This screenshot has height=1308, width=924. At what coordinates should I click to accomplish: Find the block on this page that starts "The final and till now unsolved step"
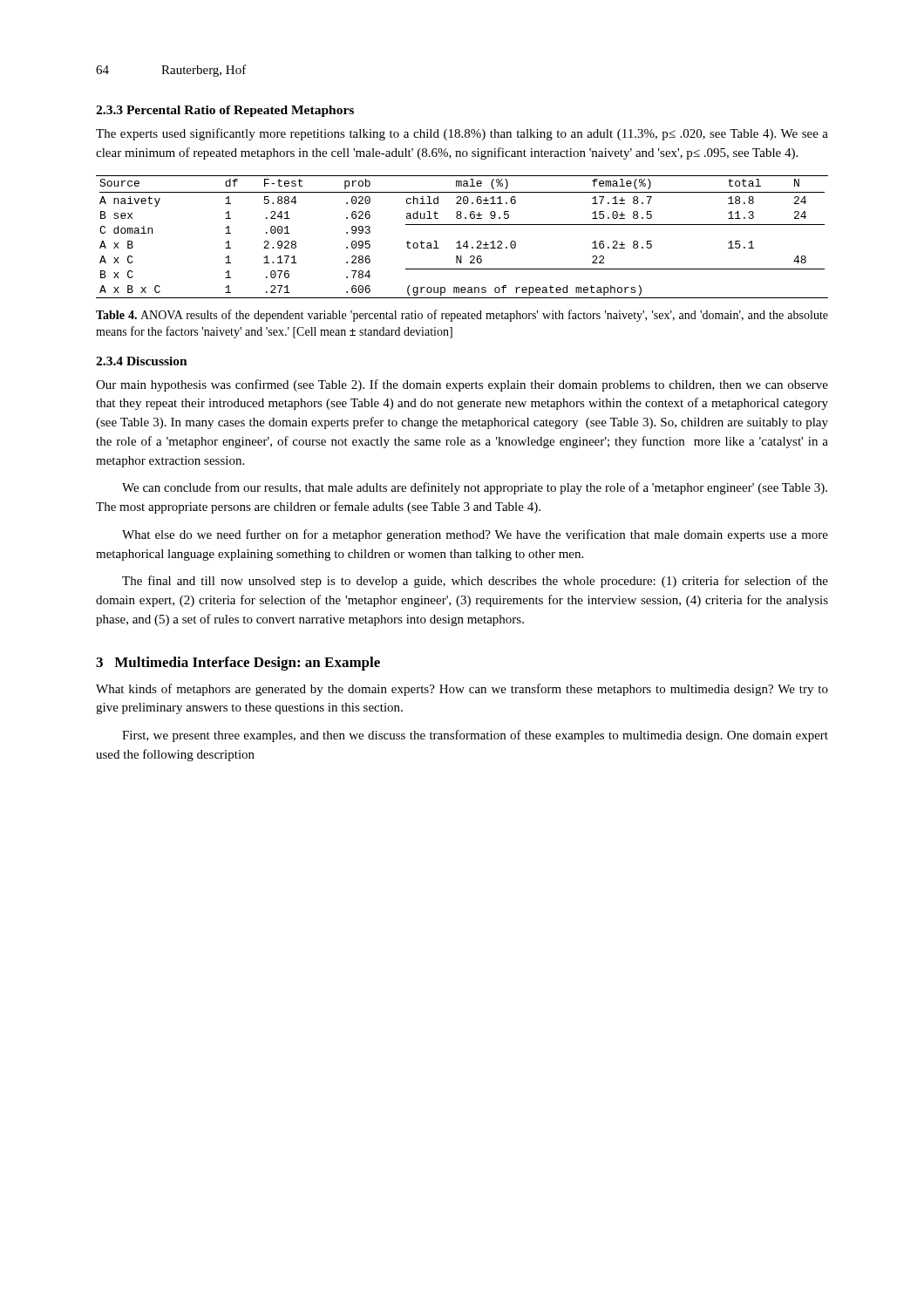462,600
